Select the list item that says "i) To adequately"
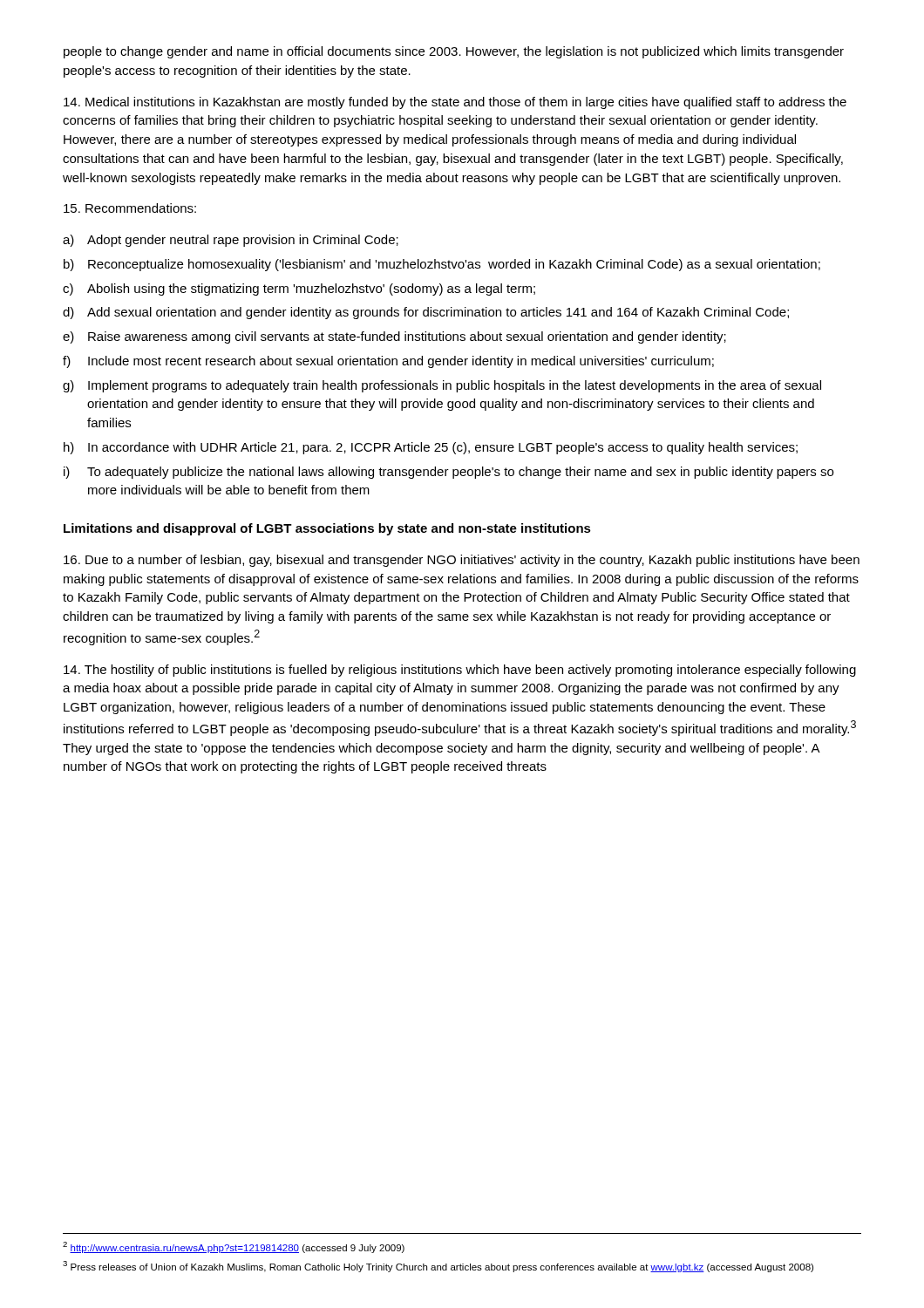This screenshot has width=924, height=1308. pyautogui.click(x=462, y=481)
